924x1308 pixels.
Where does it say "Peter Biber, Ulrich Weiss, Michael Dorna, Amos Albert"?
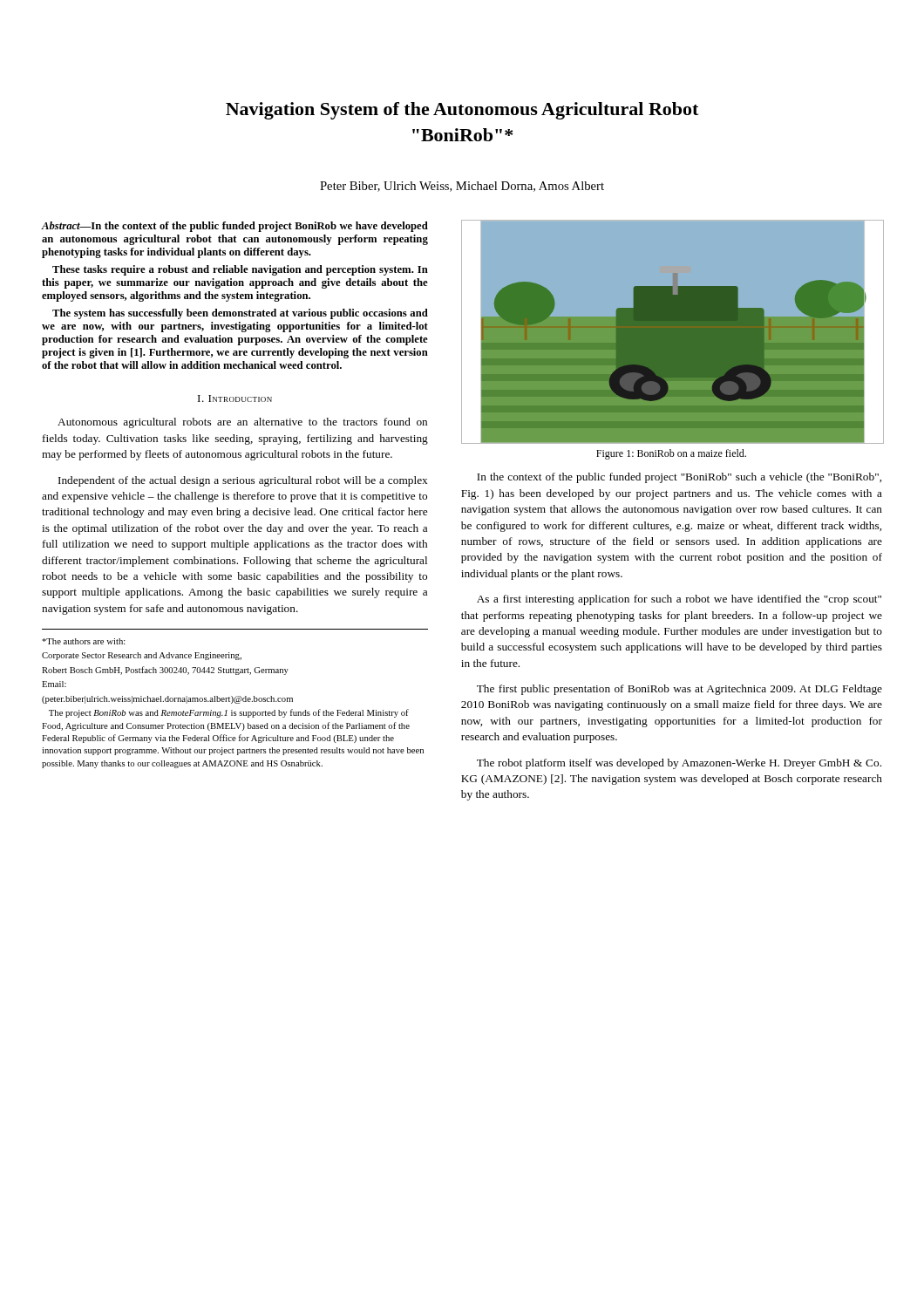462,186
